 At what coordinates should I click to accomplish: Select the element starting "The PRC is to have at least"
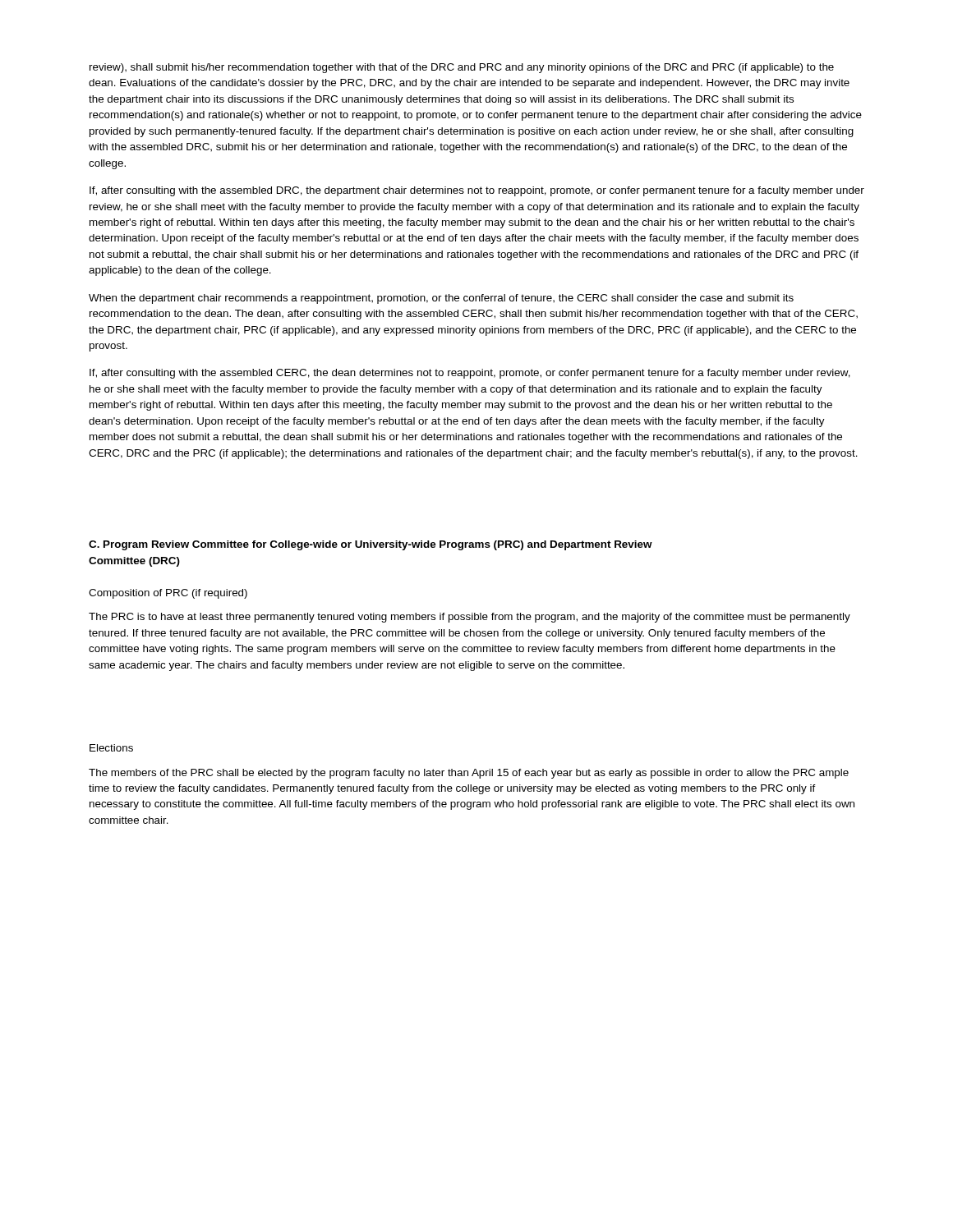pyautogui.click(x=469, y=641)
